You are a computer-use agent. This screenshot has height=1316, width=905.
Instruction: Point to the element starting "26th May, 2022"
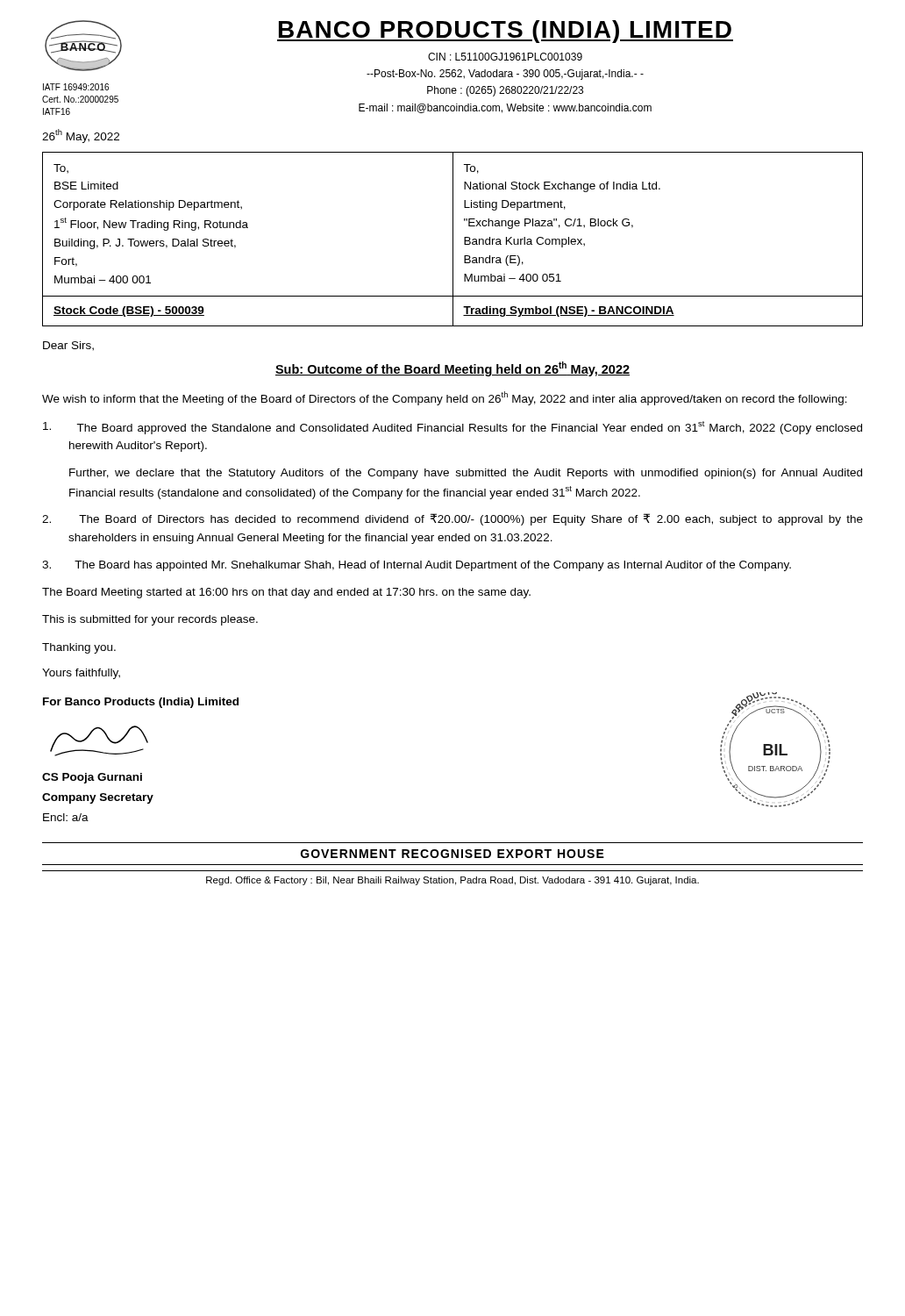[x=81, y=135]
